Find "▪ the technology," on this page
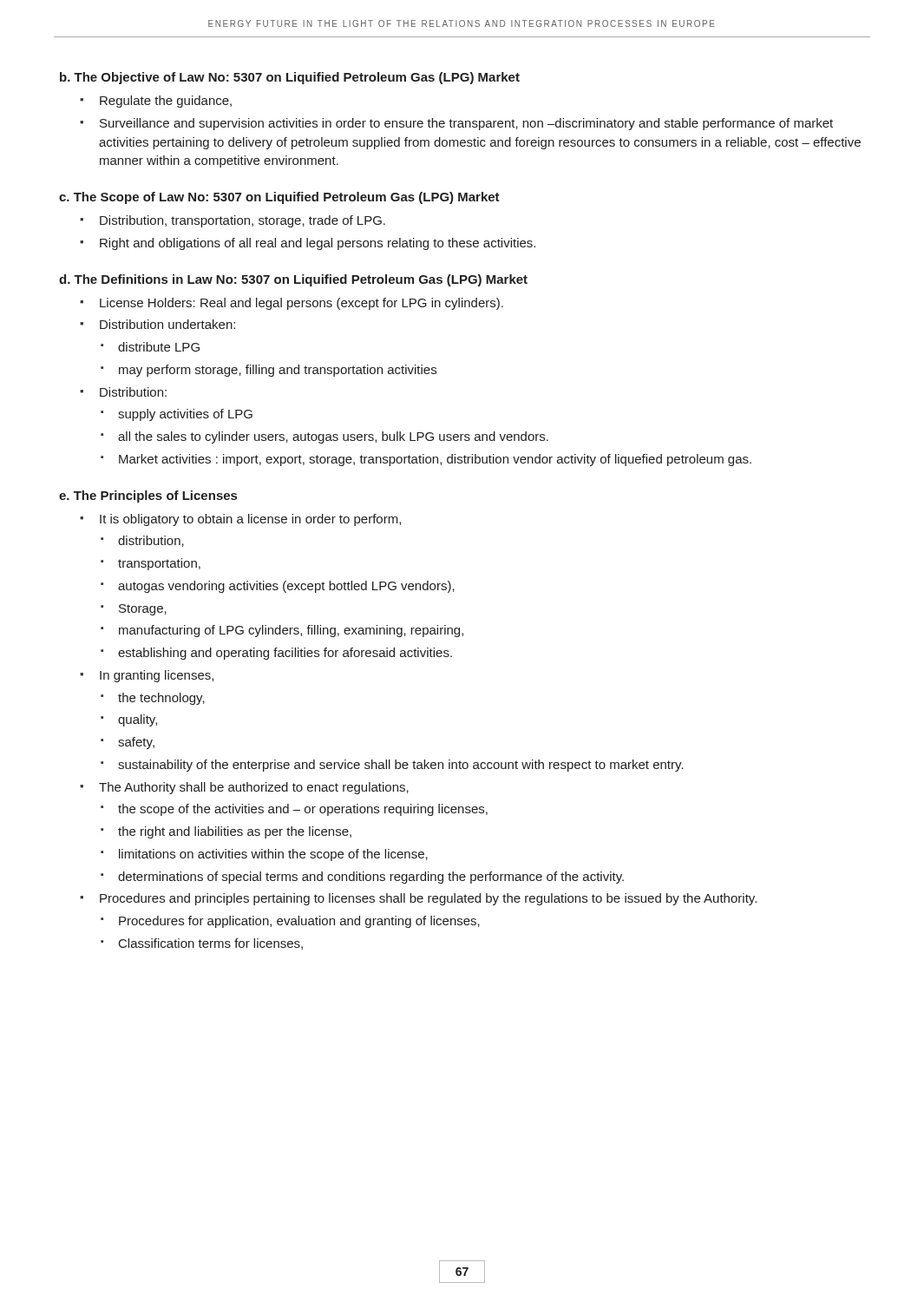The width and height of the screenshot is (924, 1302). click(153, 697)
